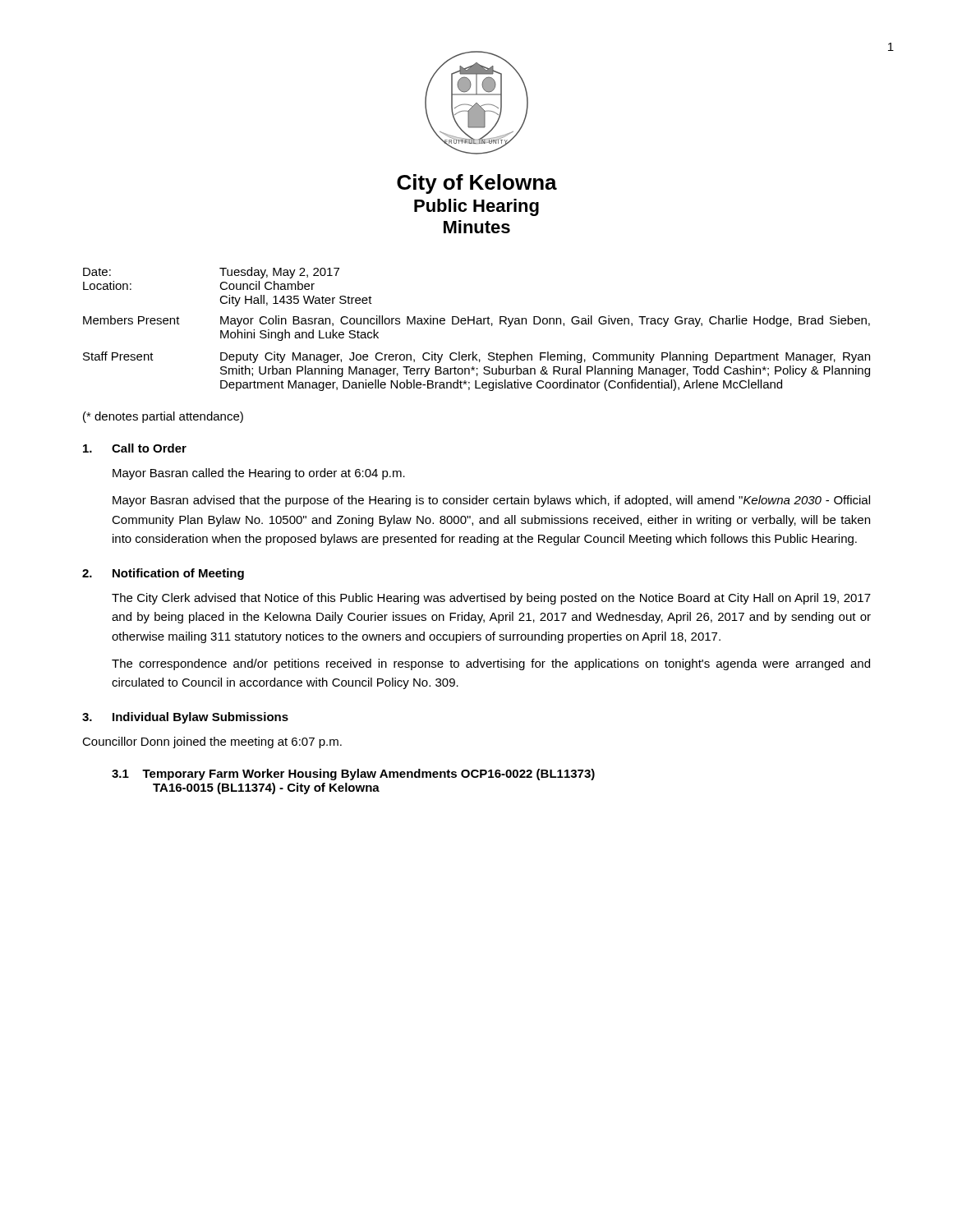
Task: Locate the block of text that opens with "The correspondence and/or"
Action: [x=491, y=673]
